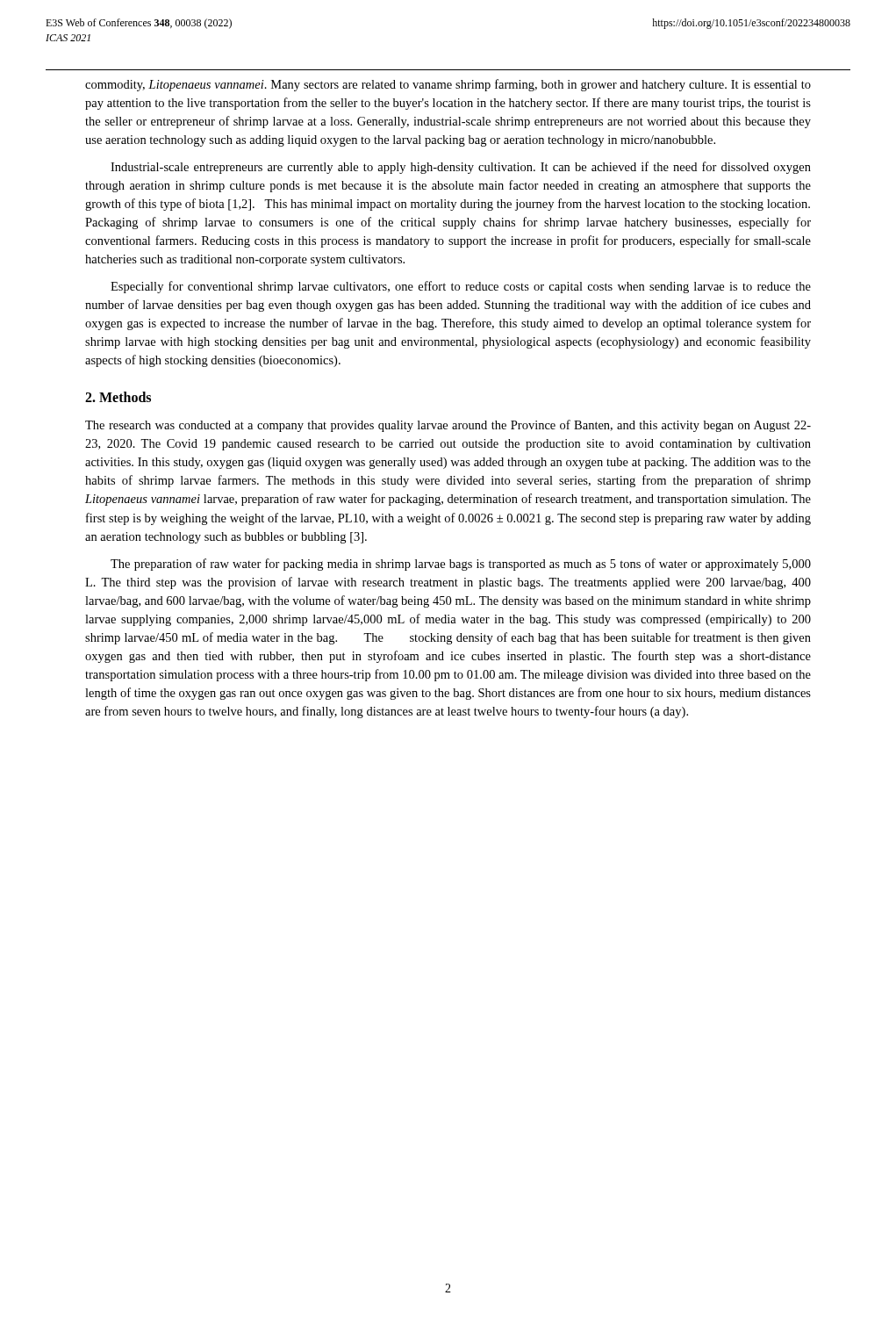The width and height of the screenshot is (896, 1317).
Task: Select the text block starting "2. Methods"
Action: tap(118, 398)
